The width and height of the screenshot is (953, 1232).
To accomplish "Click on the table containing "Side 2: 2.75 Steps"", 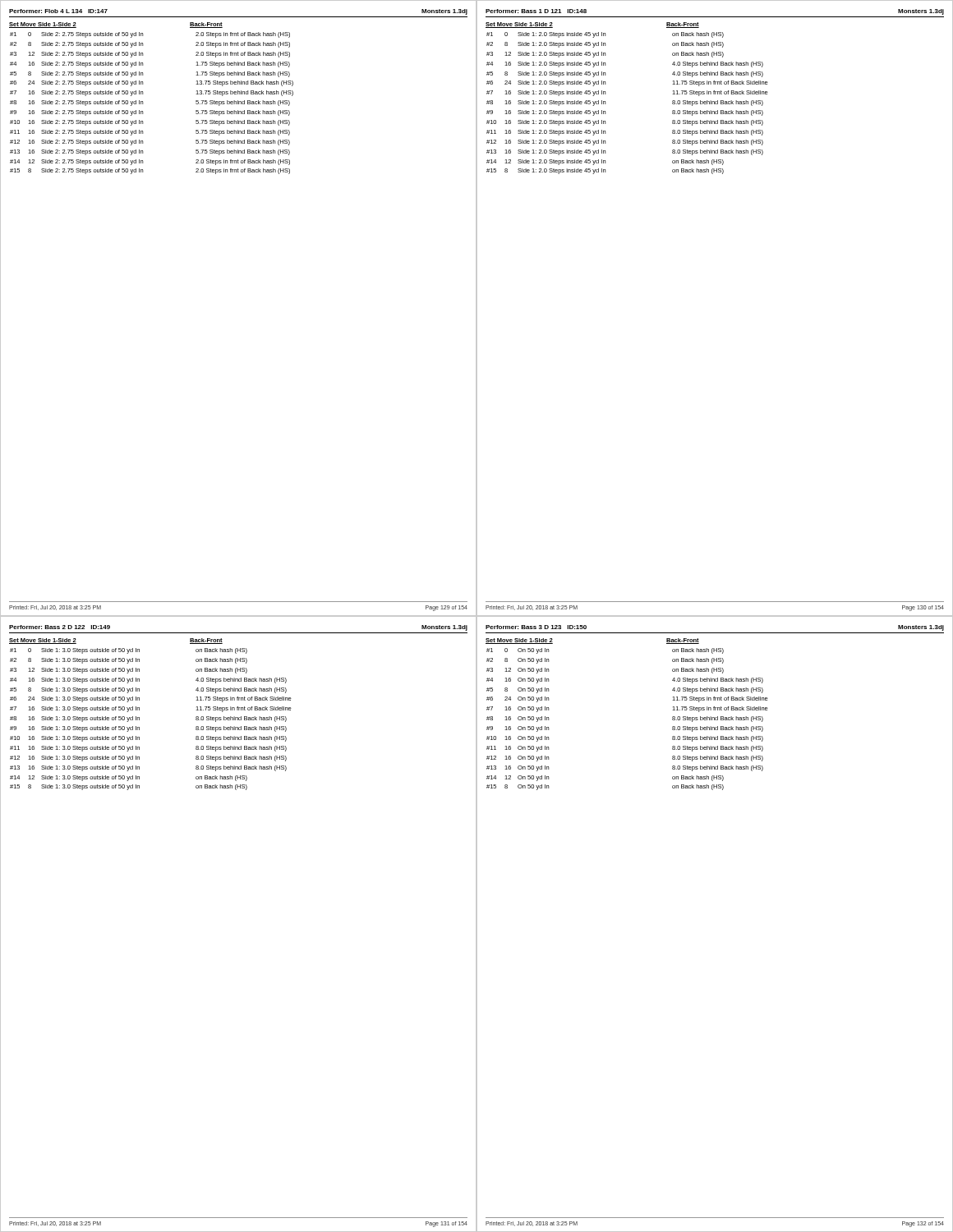I will 238,98.
